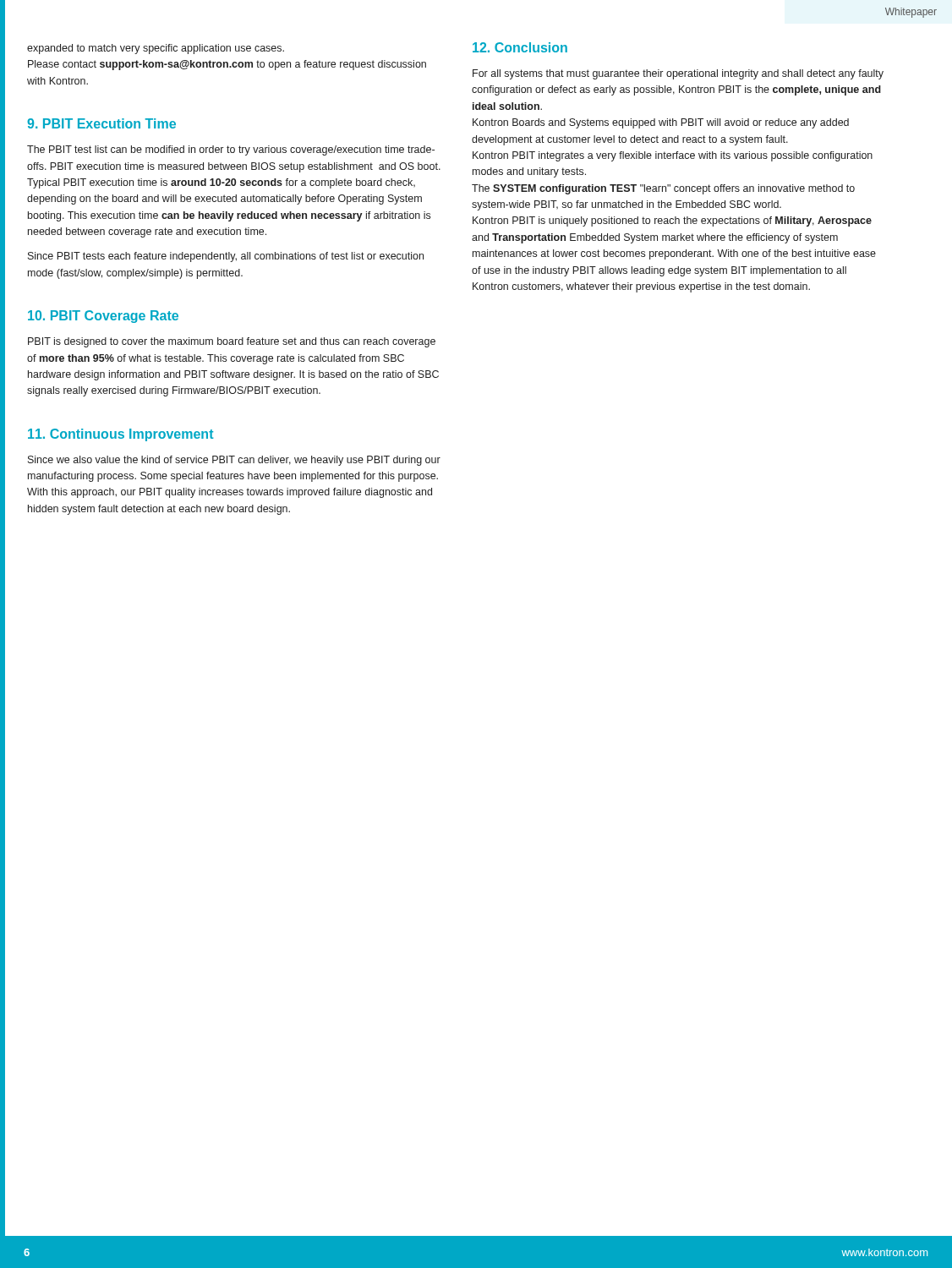Click on the section header that says "9. PBIT Execution Time"

click(x=102, y=124)
